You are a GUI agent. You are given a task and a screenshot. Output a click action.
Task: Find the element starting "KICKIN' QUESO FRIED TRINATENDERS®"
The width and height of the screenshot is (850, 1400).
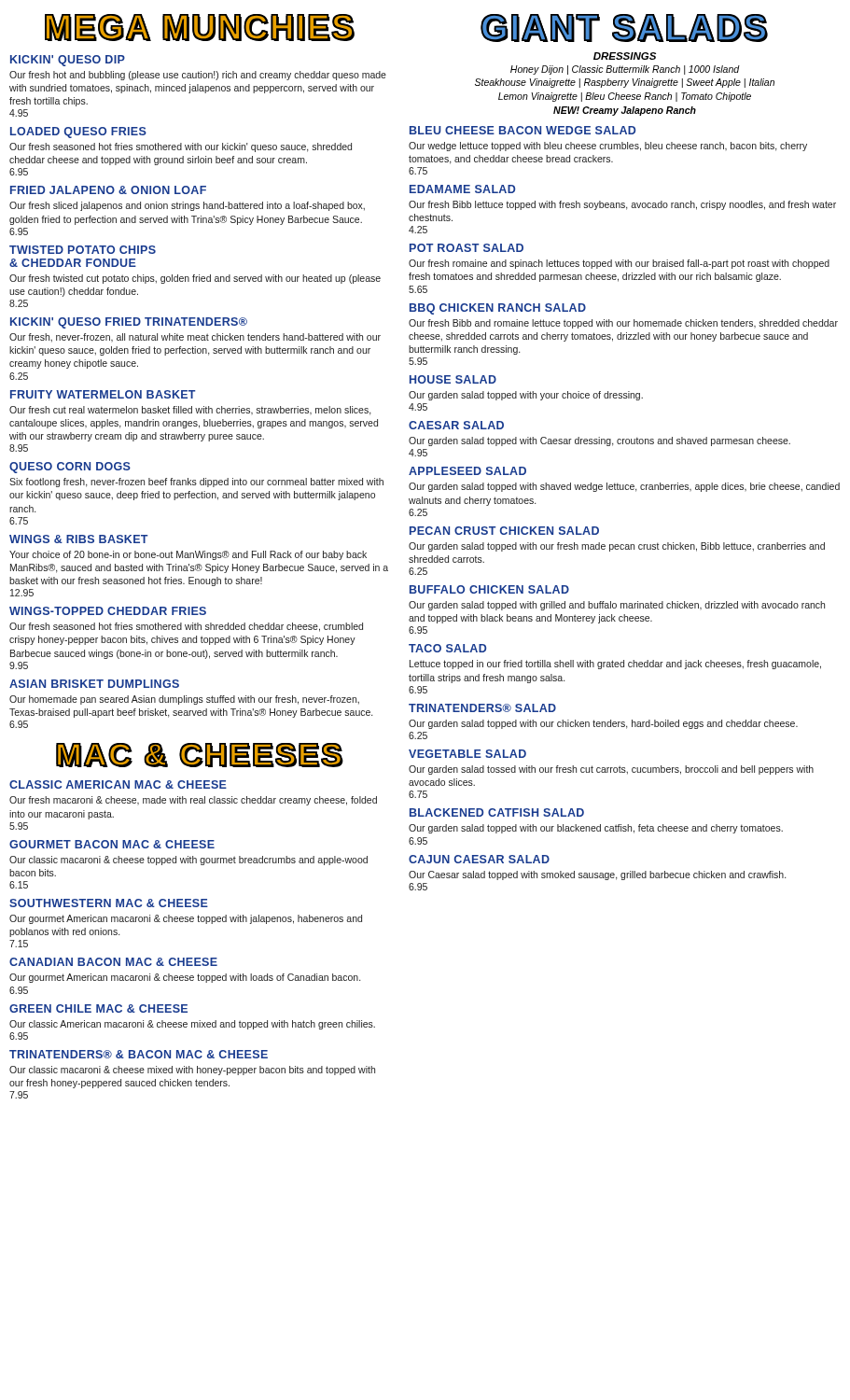click(x=200, y=322)
